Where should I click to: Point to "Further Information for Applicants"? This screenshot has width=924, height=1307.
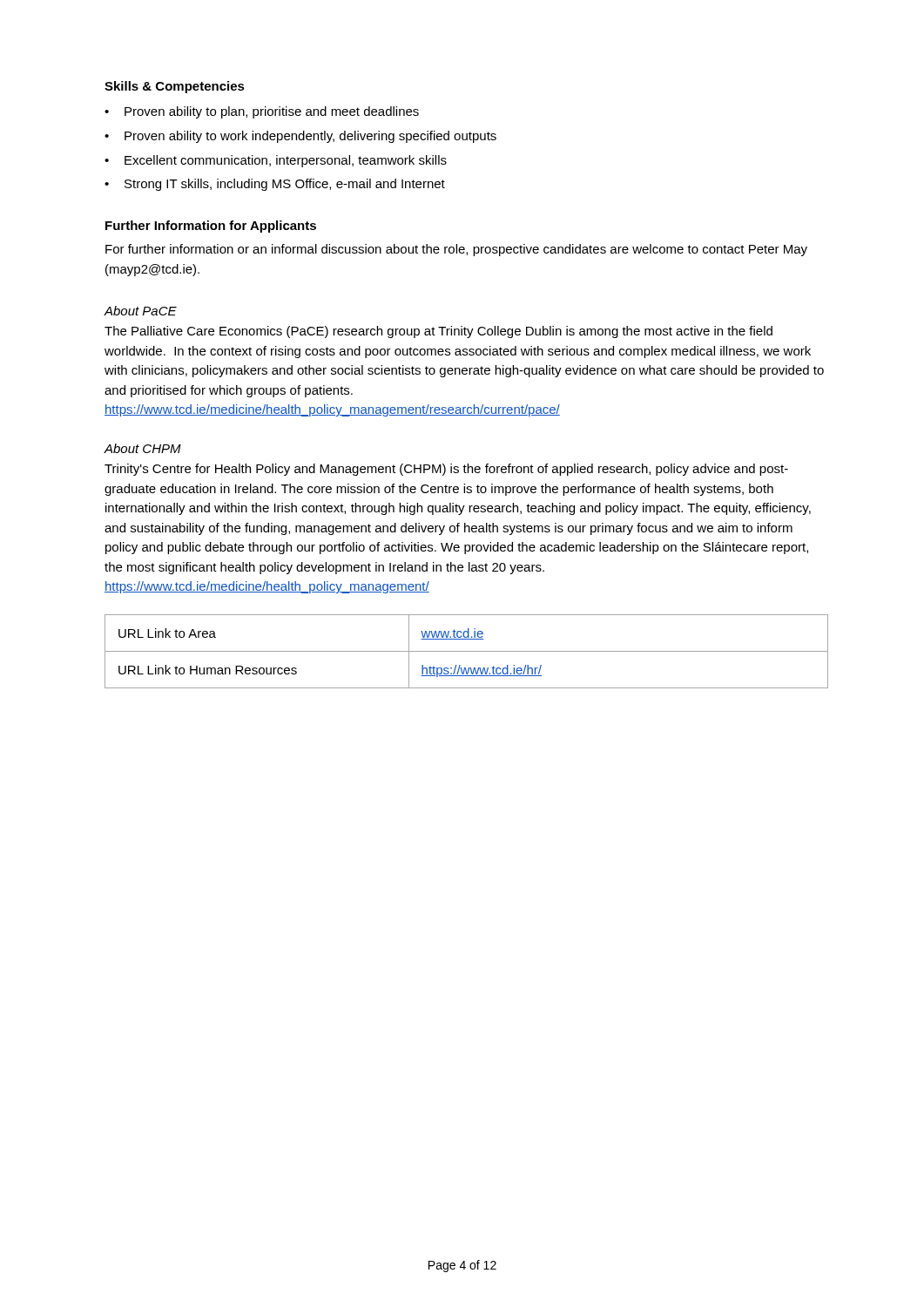(211, 225)
